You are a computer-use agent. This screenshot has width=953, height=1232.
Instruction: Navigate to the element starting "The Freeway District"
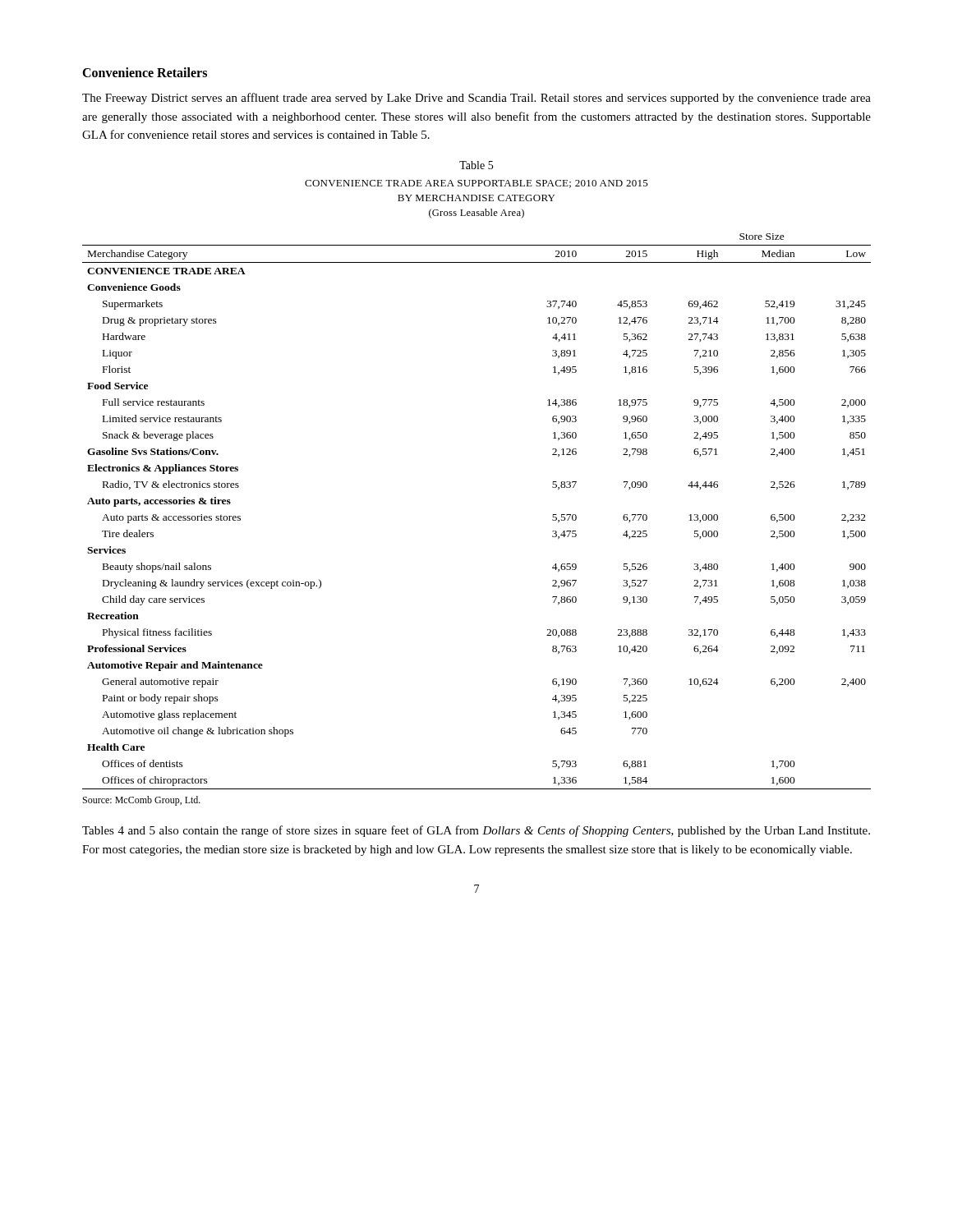[476, 116]
